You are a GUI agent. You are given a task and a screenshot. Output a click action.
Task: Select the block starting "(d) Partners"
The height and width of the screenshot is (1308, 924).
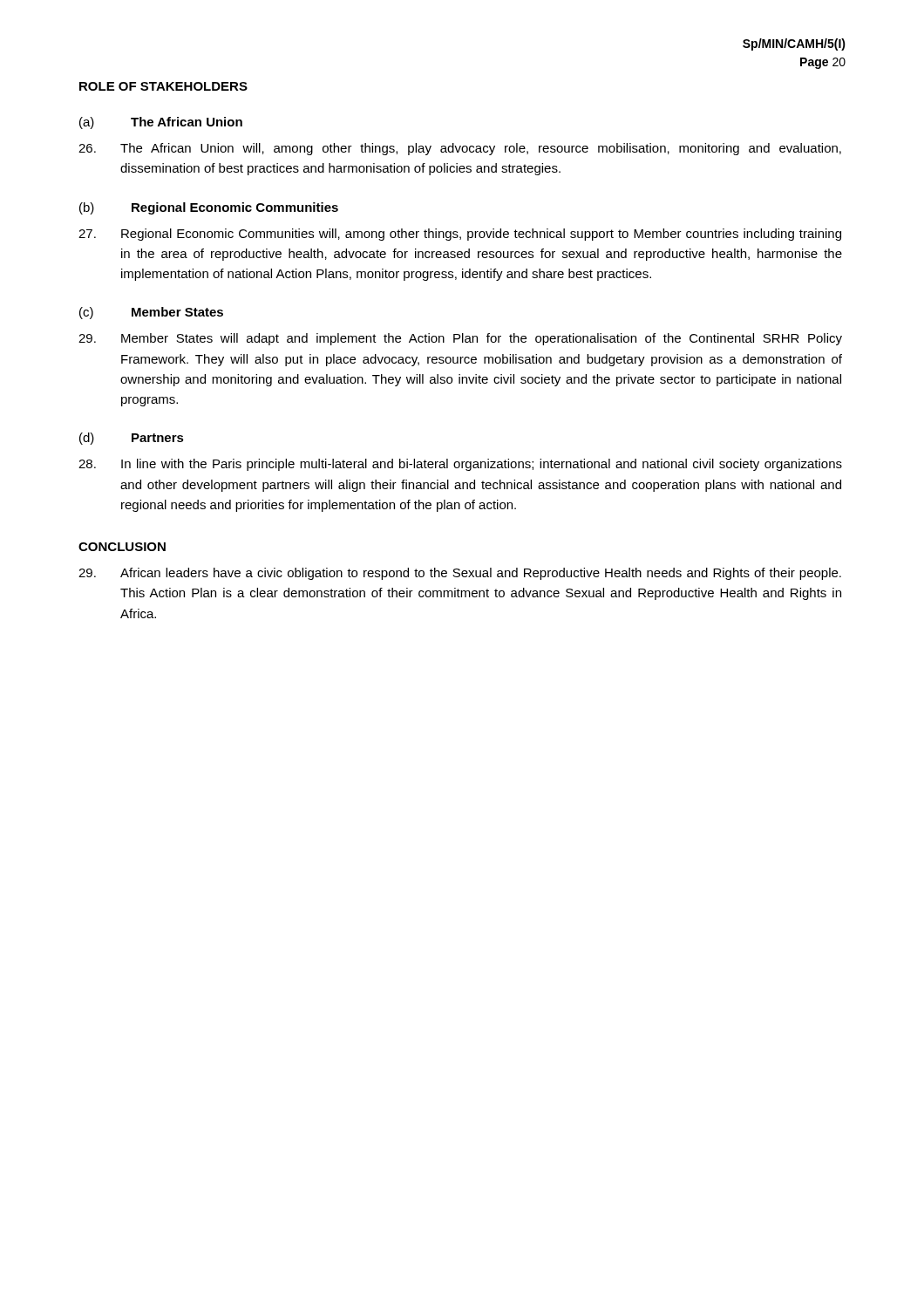131,438
